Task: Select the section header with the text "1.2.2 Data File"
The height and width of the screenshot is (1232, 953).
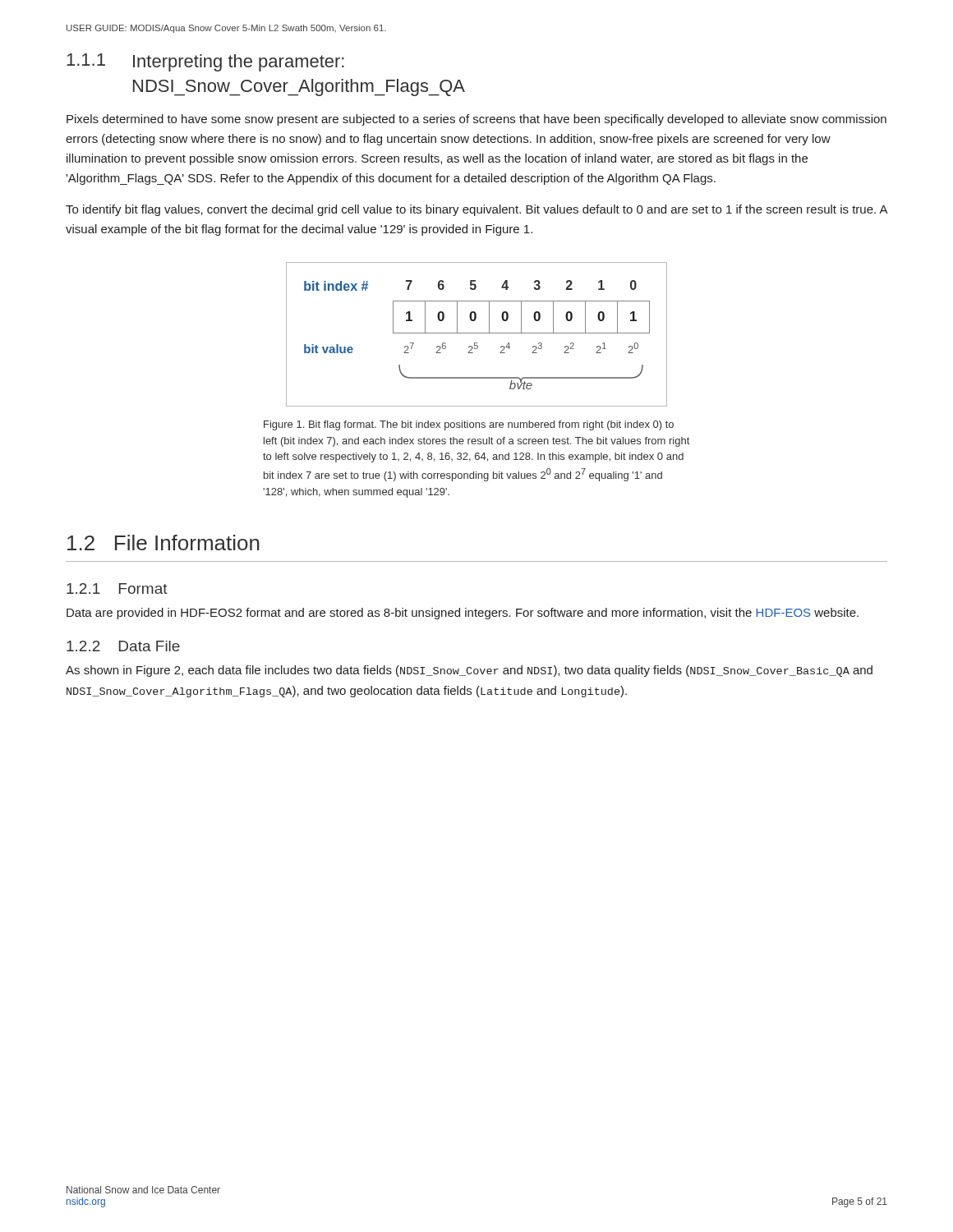Action: [x=123, y=646]
